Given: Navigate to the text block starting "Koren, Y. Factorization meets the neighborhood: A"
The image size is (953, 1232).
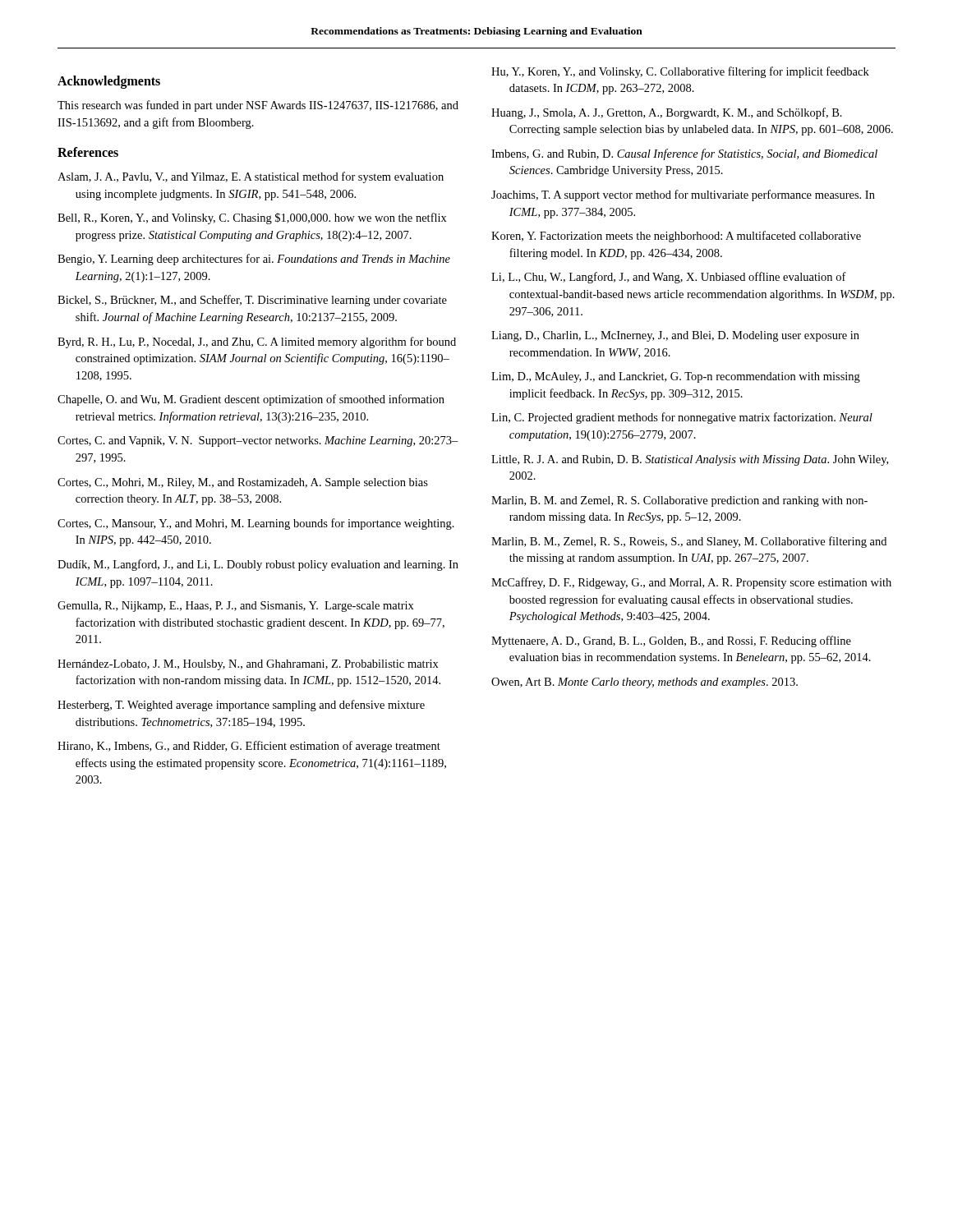Looking at the screenshot, I should click(676, 244).
